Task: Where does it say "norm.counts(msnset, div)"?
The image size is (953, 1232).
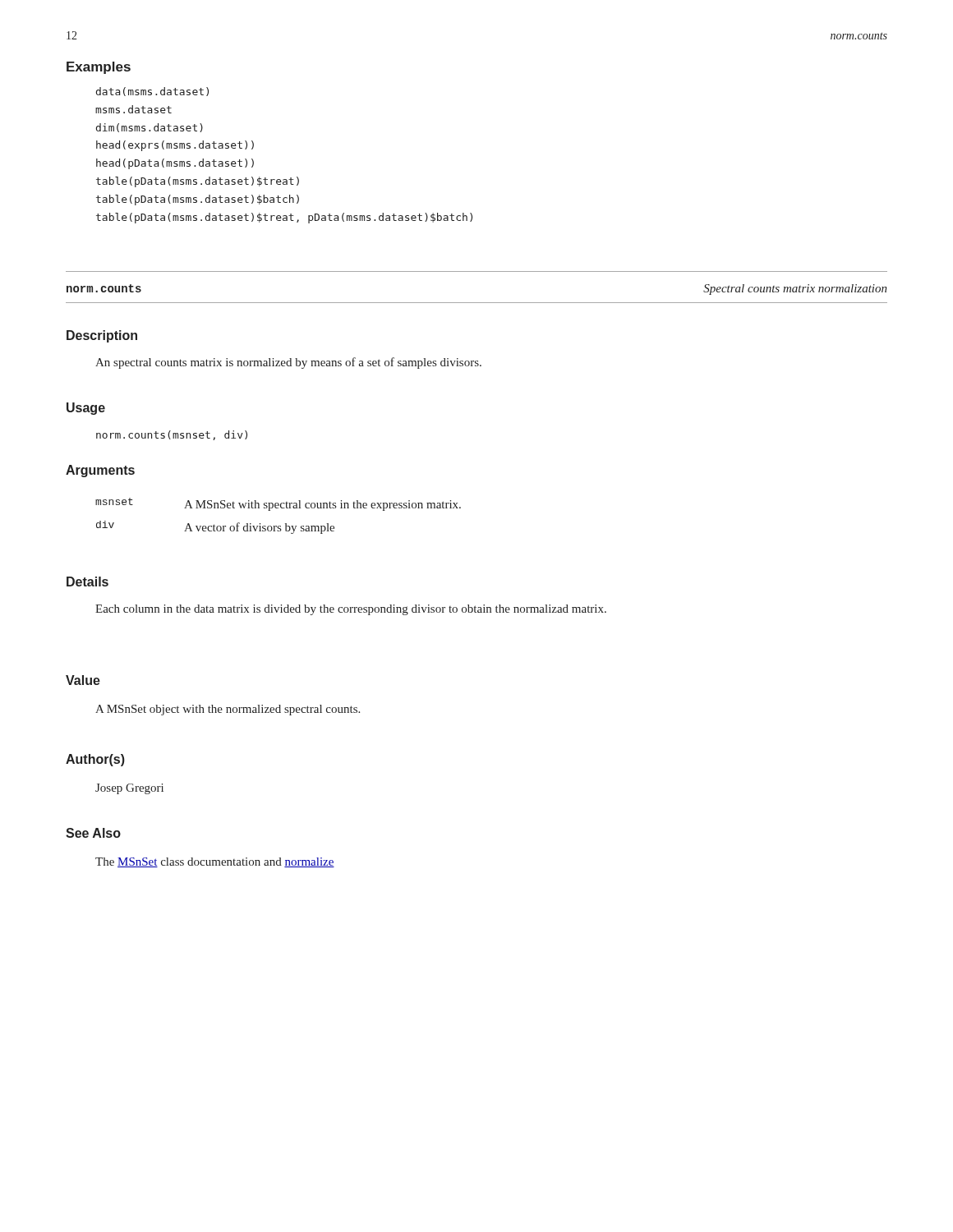Action: point(172,435)
